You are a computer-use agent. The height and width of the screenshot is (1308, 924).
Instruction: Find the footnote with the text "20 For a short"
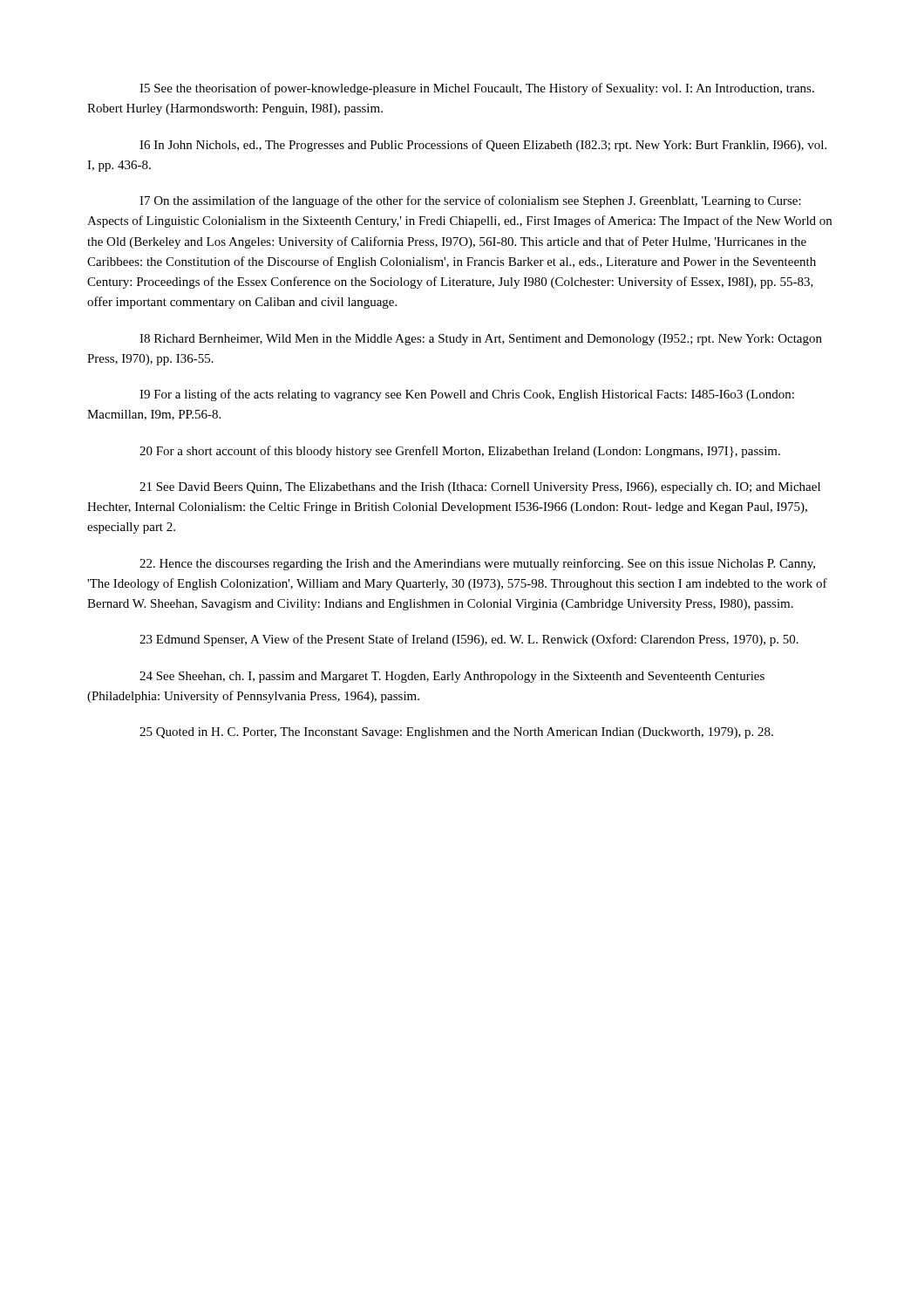tap(462, 451)
